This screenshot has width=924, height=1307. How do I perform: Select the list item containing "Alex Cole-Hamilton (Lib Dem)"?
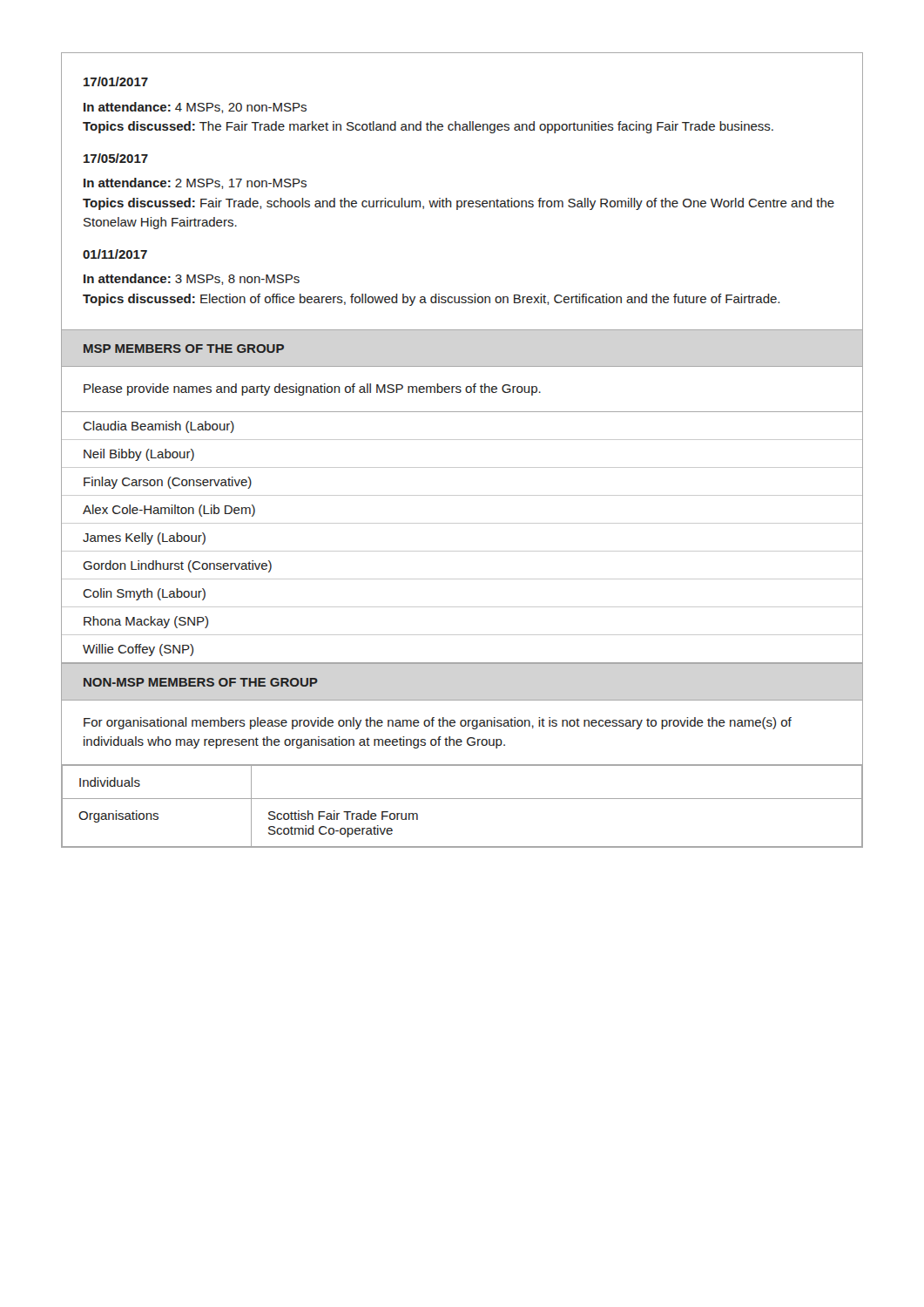(x=169, y=509)
